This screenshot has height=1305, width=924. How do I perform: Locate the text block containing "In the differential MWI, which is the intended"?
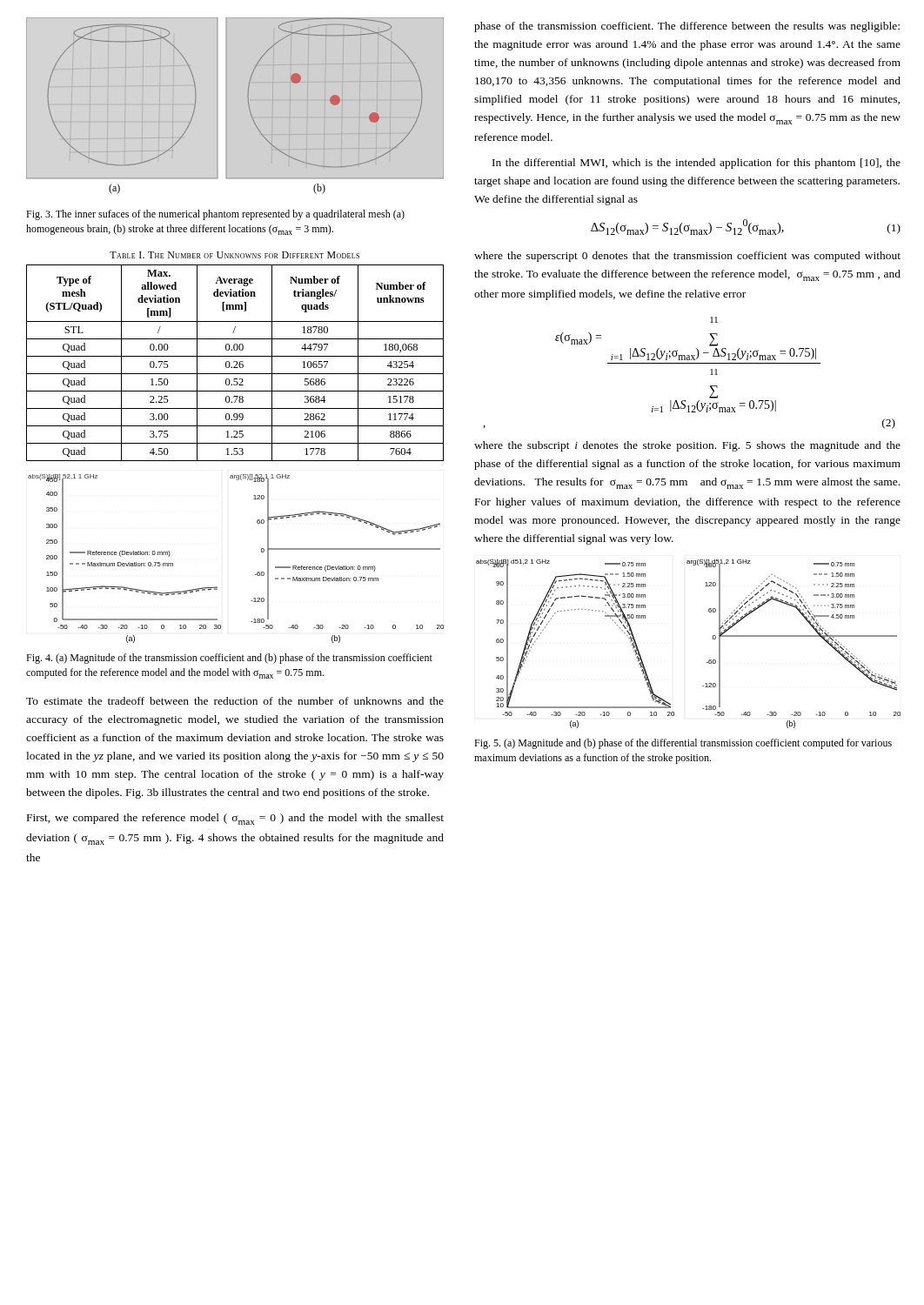pos(687,181)
